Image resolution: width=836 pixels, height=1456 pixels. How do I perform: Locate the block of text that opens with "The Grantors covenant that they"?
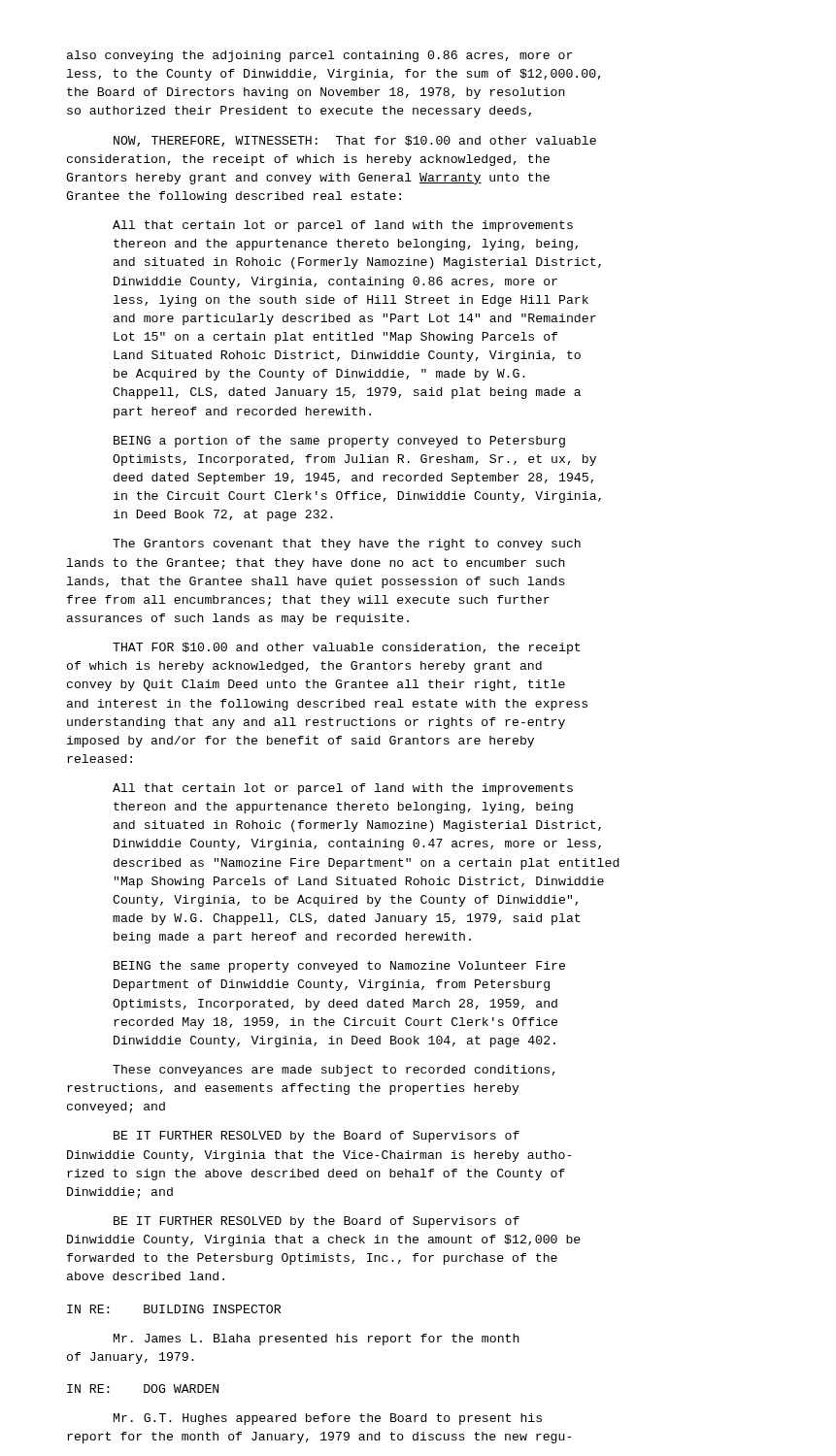pyautogui.click(x=418, y=582)
